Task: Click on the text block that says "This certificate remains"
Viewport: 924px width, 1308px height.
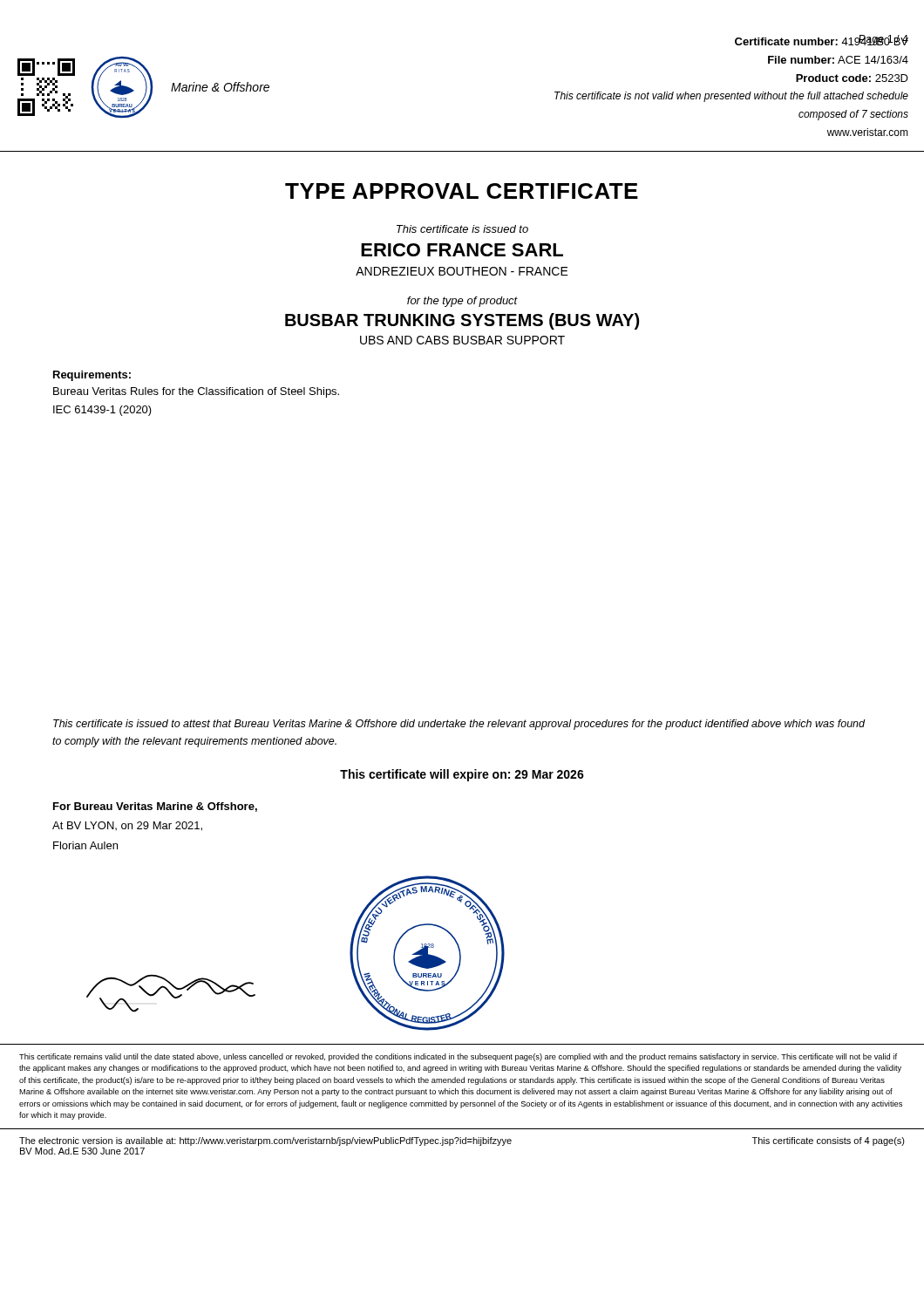Action: (x=461, y=1086)
